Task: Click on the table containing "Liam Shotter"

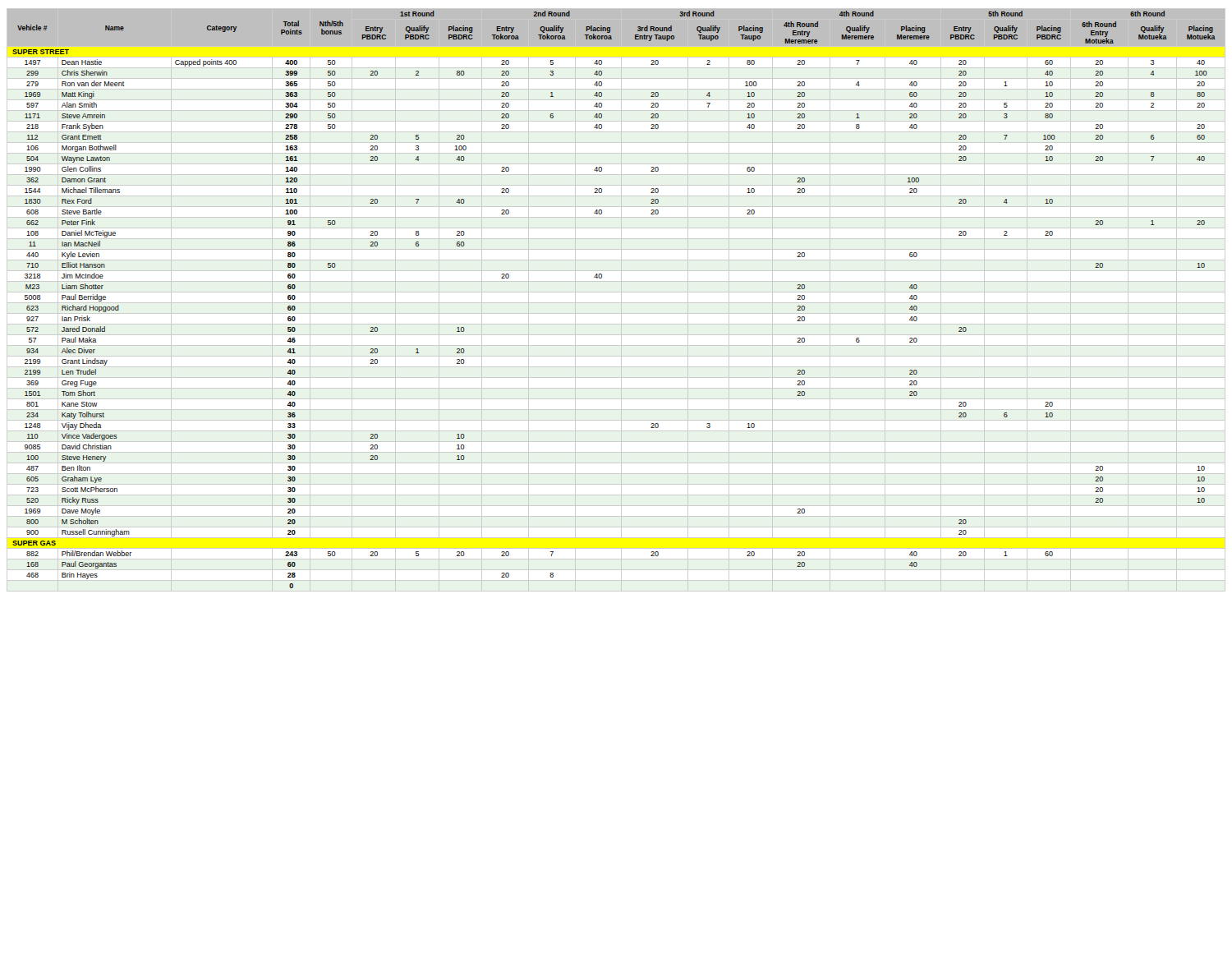Action: pos(616,300)
